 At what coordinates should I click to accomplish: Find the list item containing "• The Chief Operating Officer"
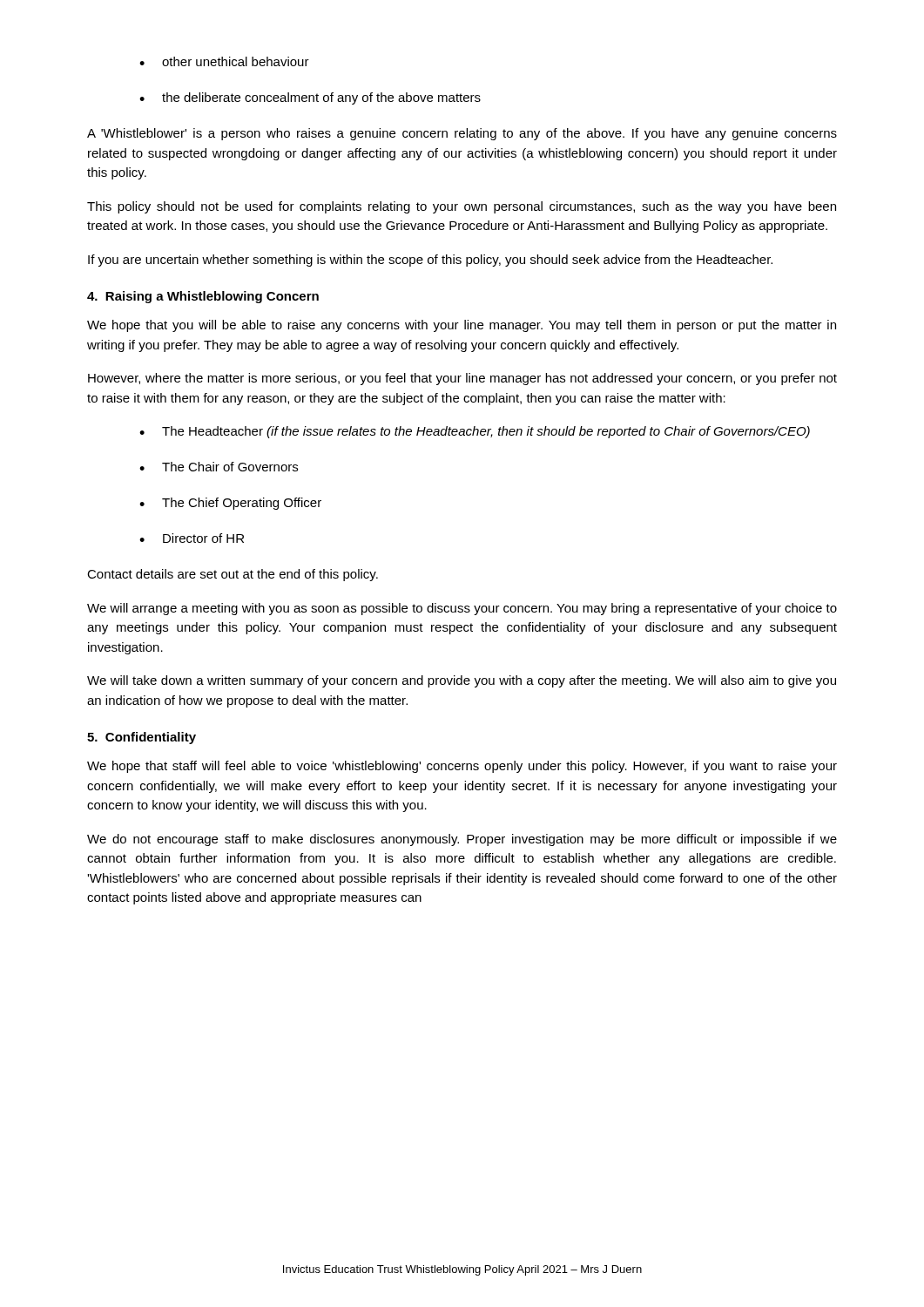point(230,505)
